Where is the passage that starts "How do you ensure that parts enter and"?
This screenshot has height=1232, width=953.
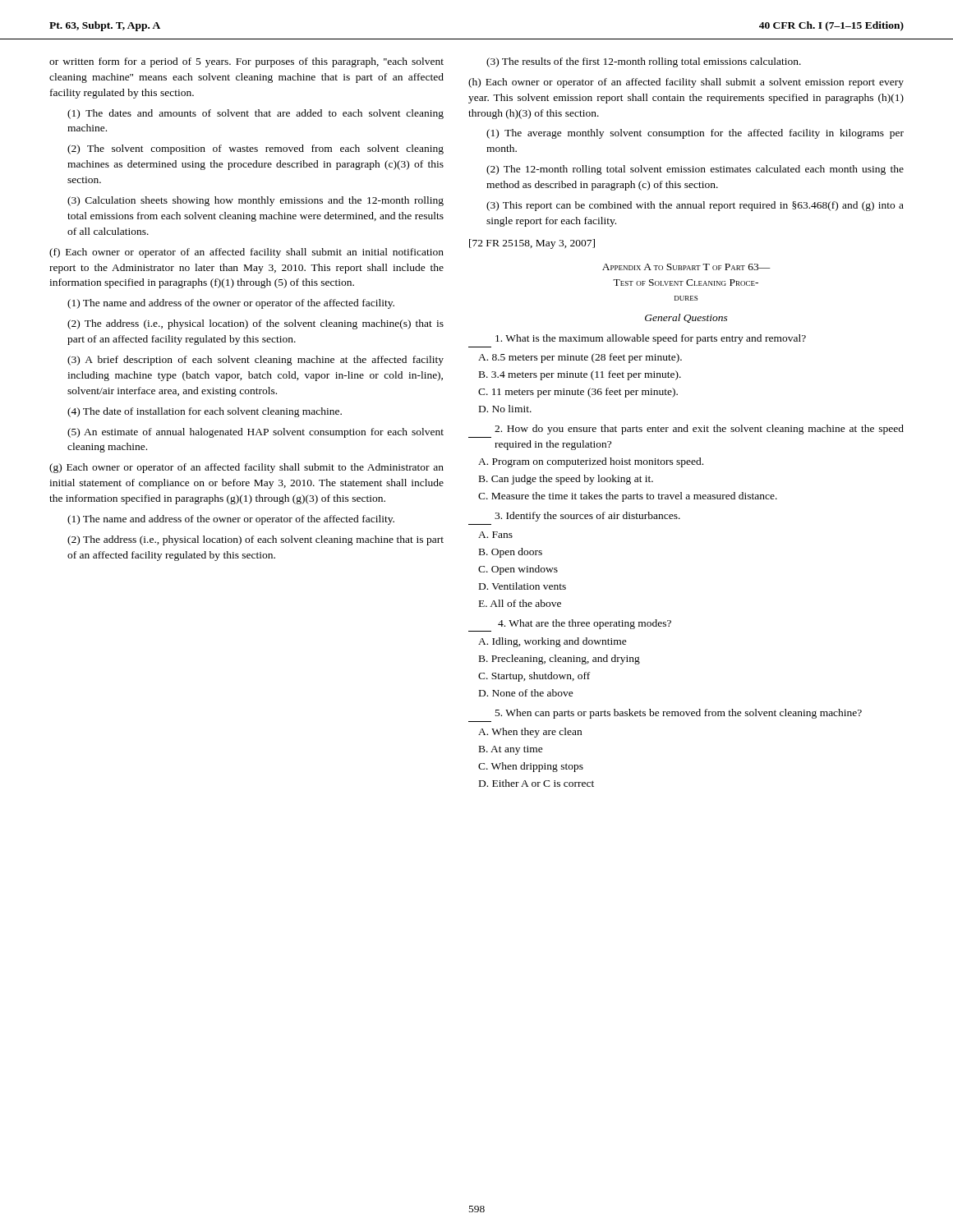point(686,463)
